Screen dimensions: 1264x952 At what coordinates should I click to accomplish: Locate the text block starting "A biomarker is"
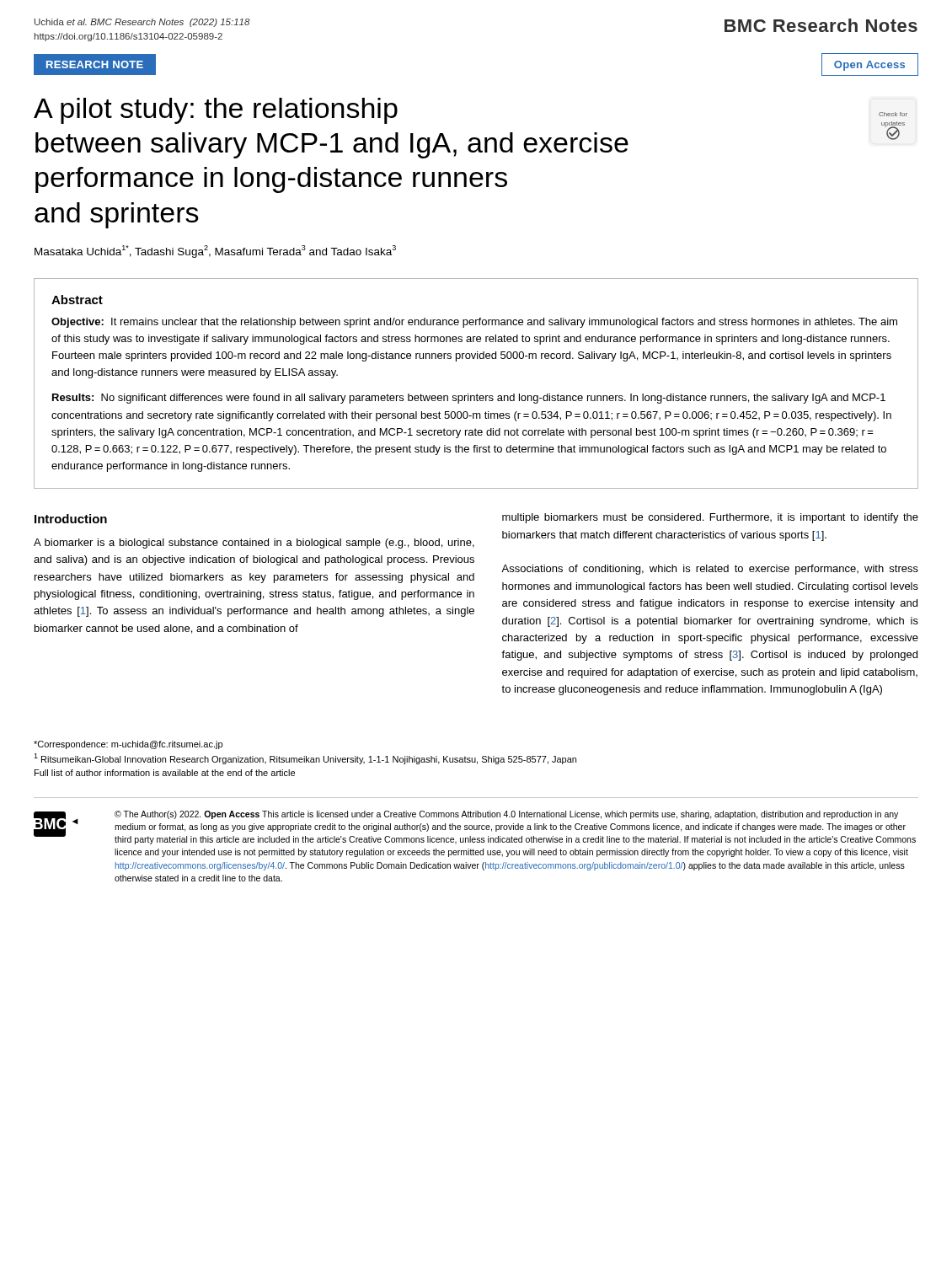point(254,585)
